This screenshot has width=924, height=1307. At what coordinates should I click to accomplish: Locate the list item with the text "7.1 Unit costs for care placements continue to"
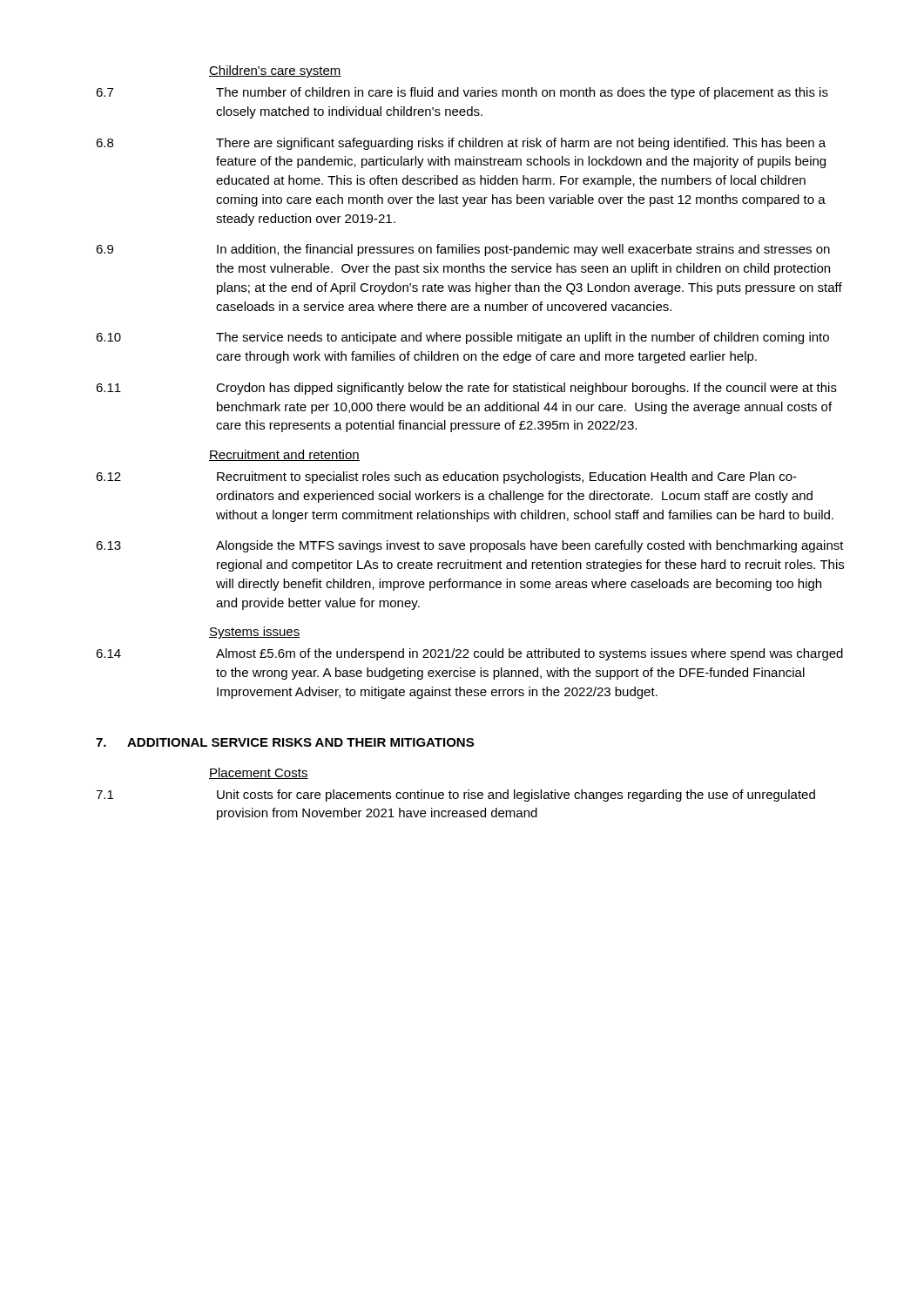pyautogui.click(x=471, y=804)
